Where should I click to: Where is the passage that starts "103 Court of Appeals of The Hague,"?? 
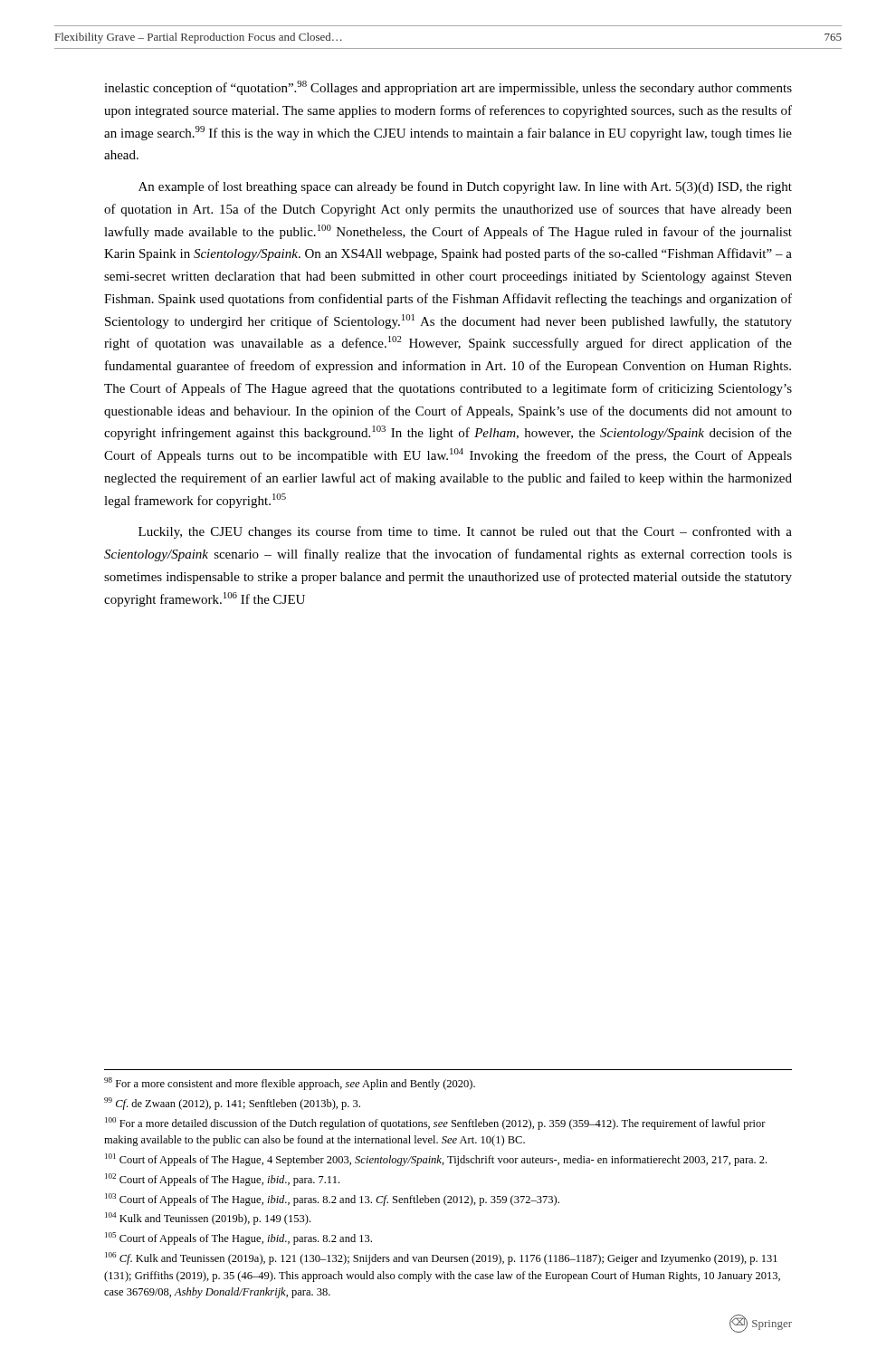[x=332, y=1198]
